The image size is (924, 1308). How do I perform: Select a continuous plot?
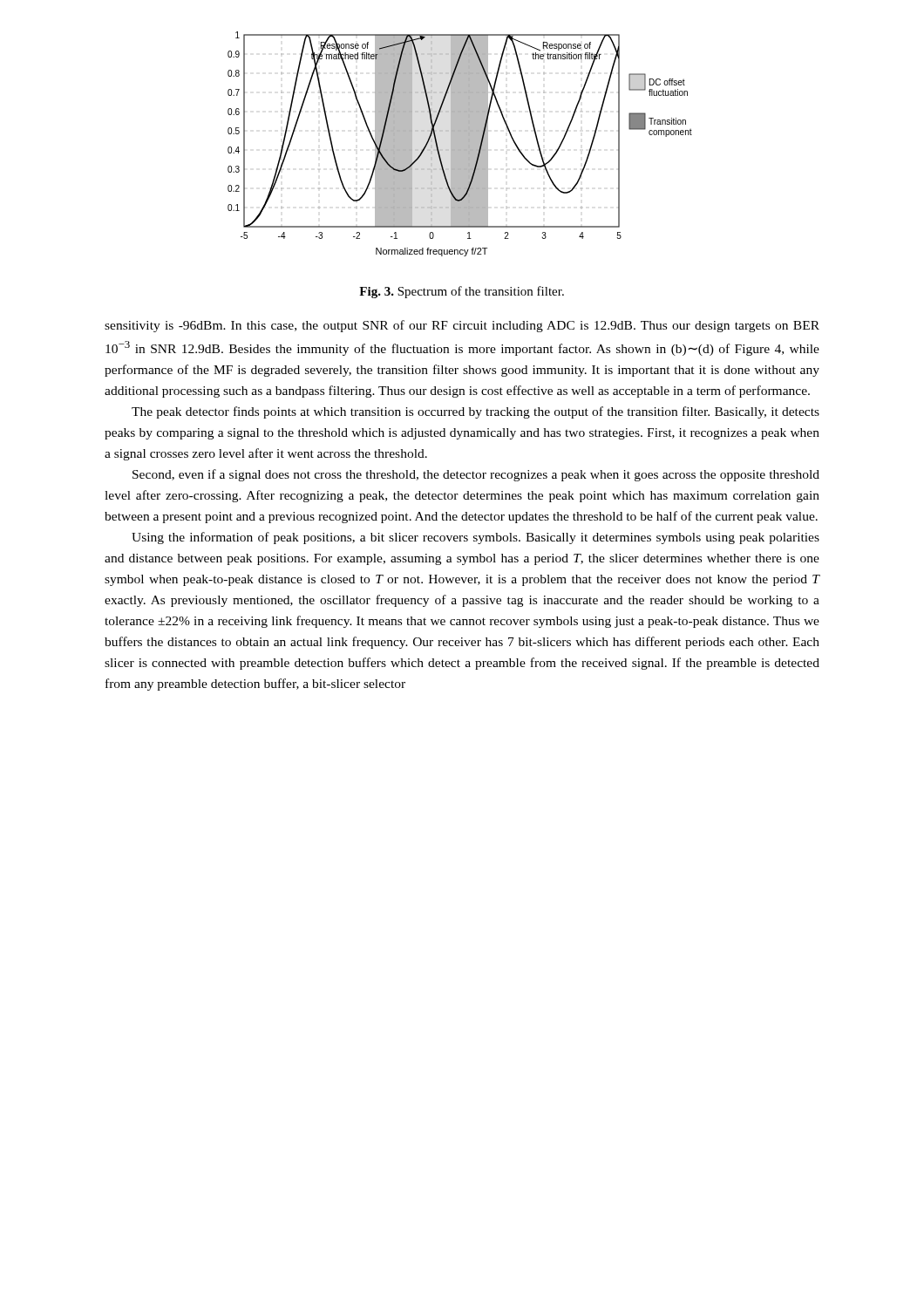462,153
